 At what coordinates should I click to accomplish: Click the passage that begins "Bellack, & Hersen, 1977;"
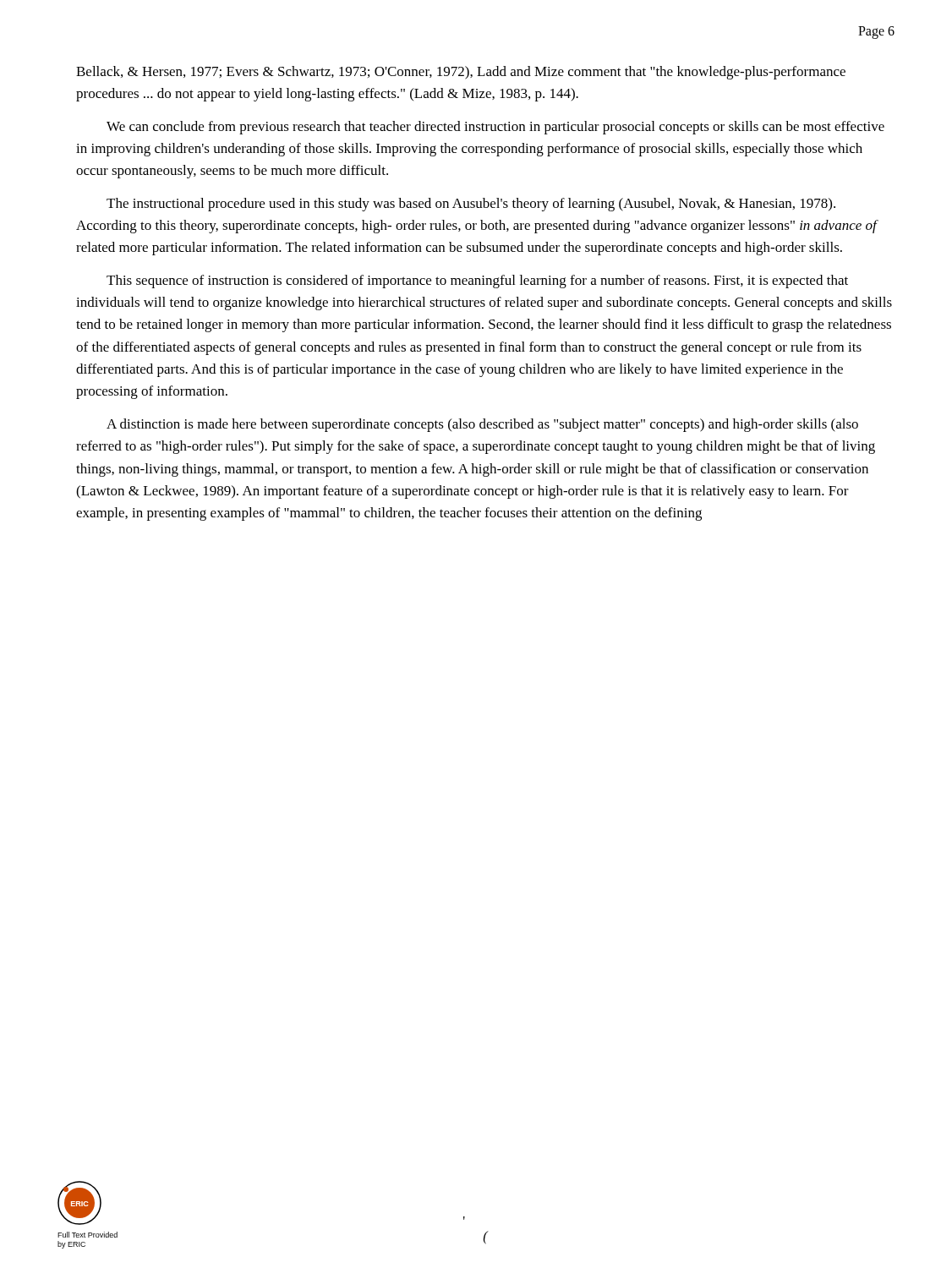[461, 83]
